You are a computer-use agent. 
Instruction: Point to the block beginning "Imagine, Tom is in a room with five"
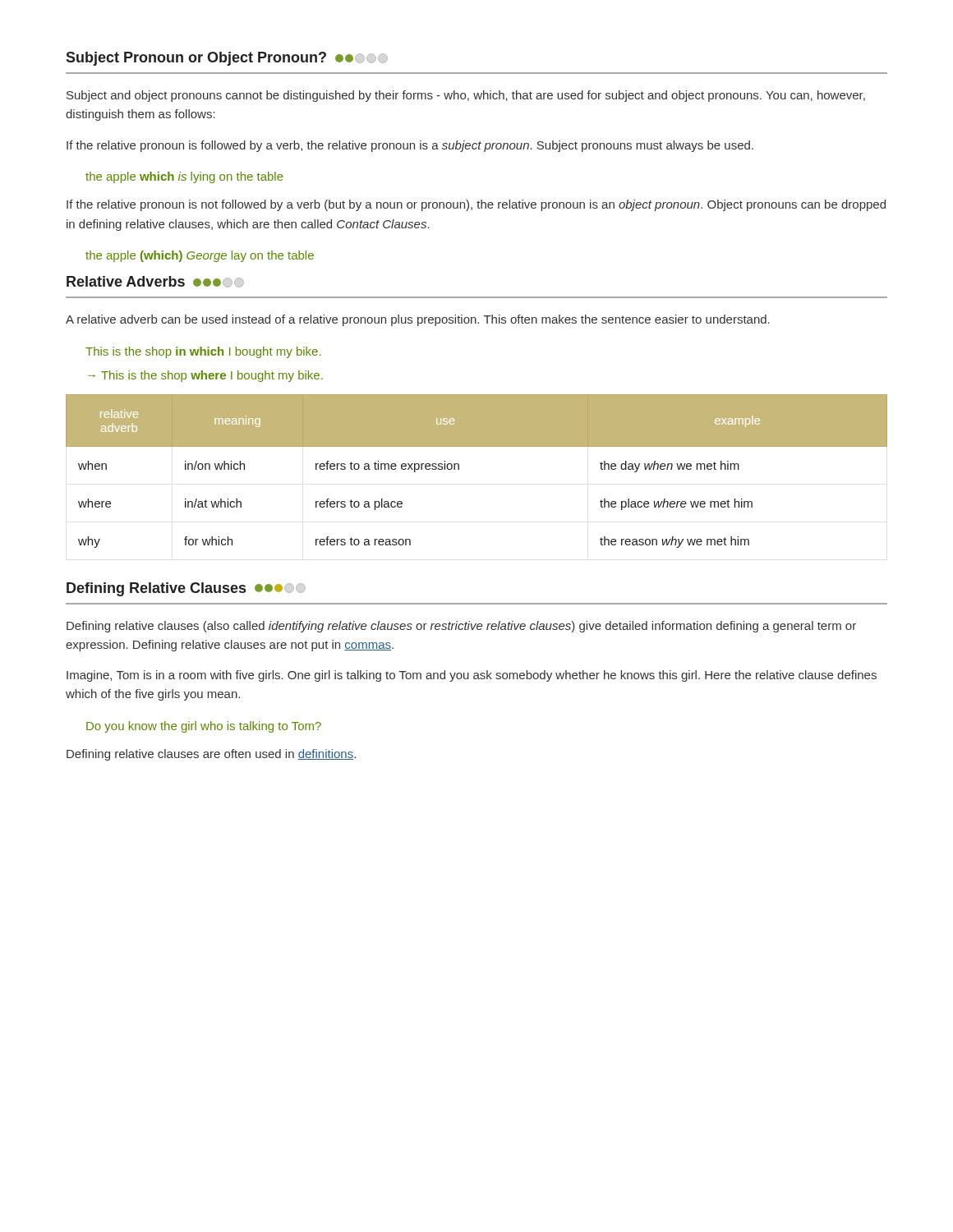point(471,684)
